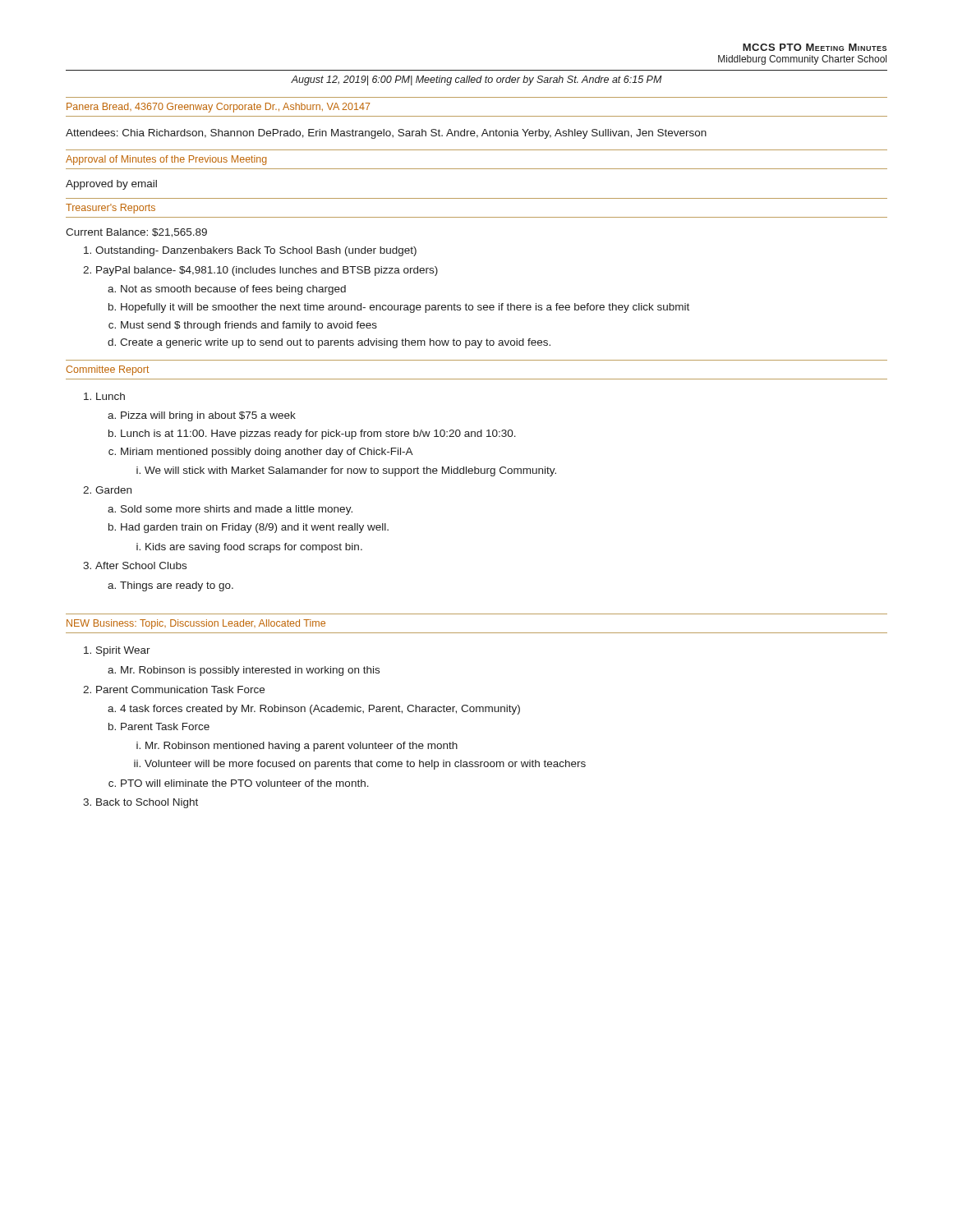Click on the region starting "Current Balance: $21,565.89"
This screenshot has height=1232, width=953.
pos(137,232)
